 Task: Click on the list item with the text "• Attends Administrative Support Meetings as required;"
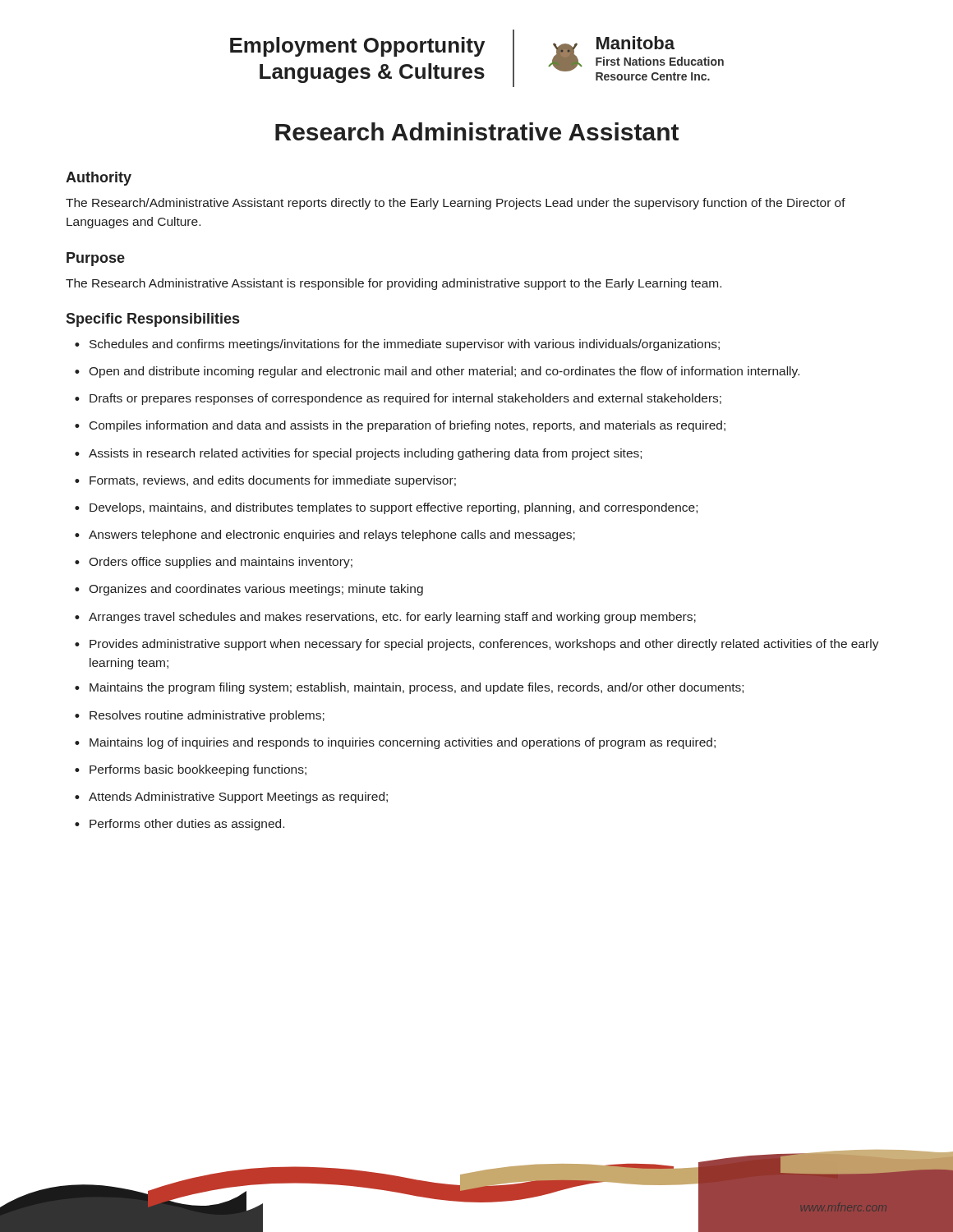tap(231, 798)
